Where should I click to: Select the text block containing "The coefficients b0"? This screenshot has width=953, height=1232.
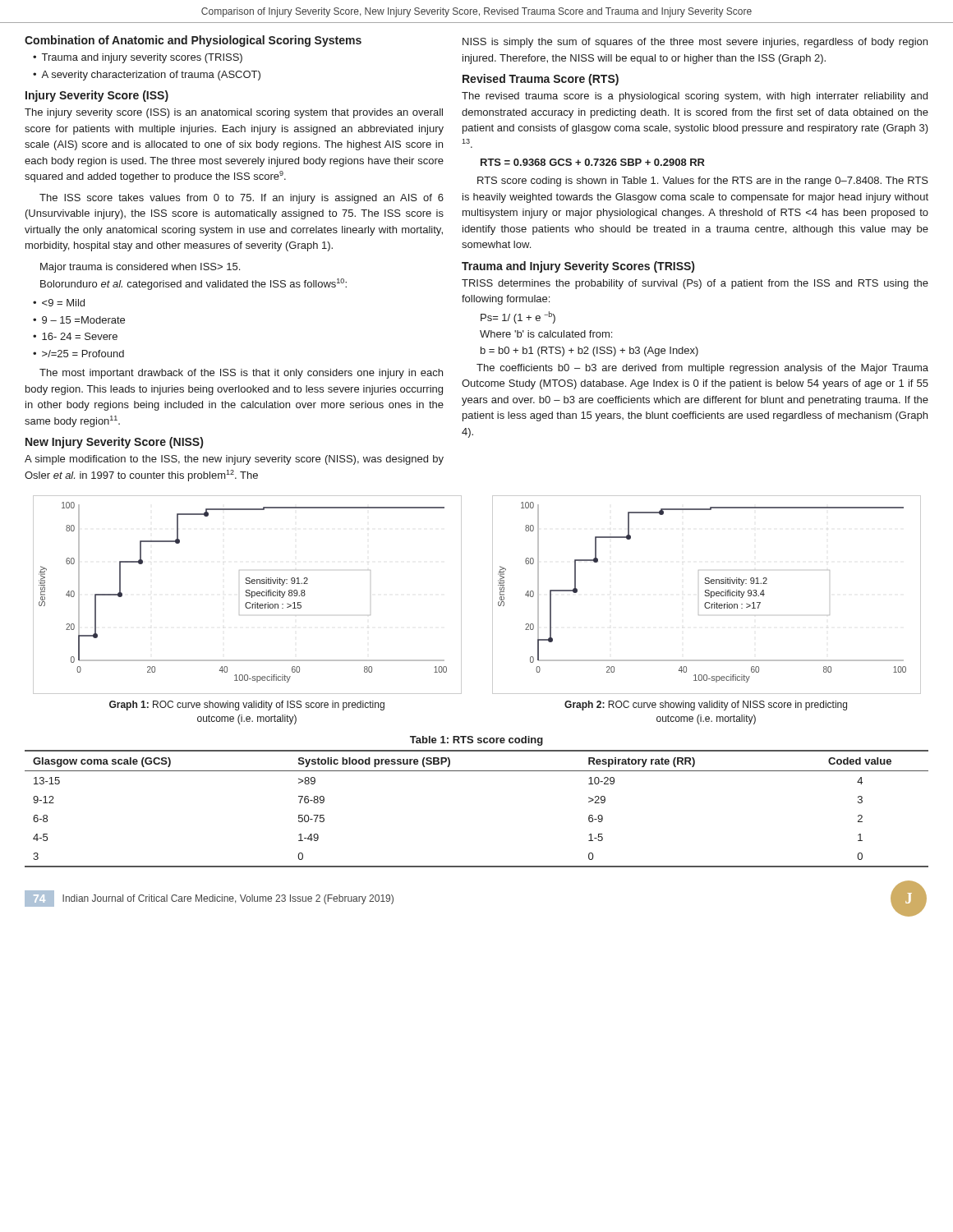point(695,399)
